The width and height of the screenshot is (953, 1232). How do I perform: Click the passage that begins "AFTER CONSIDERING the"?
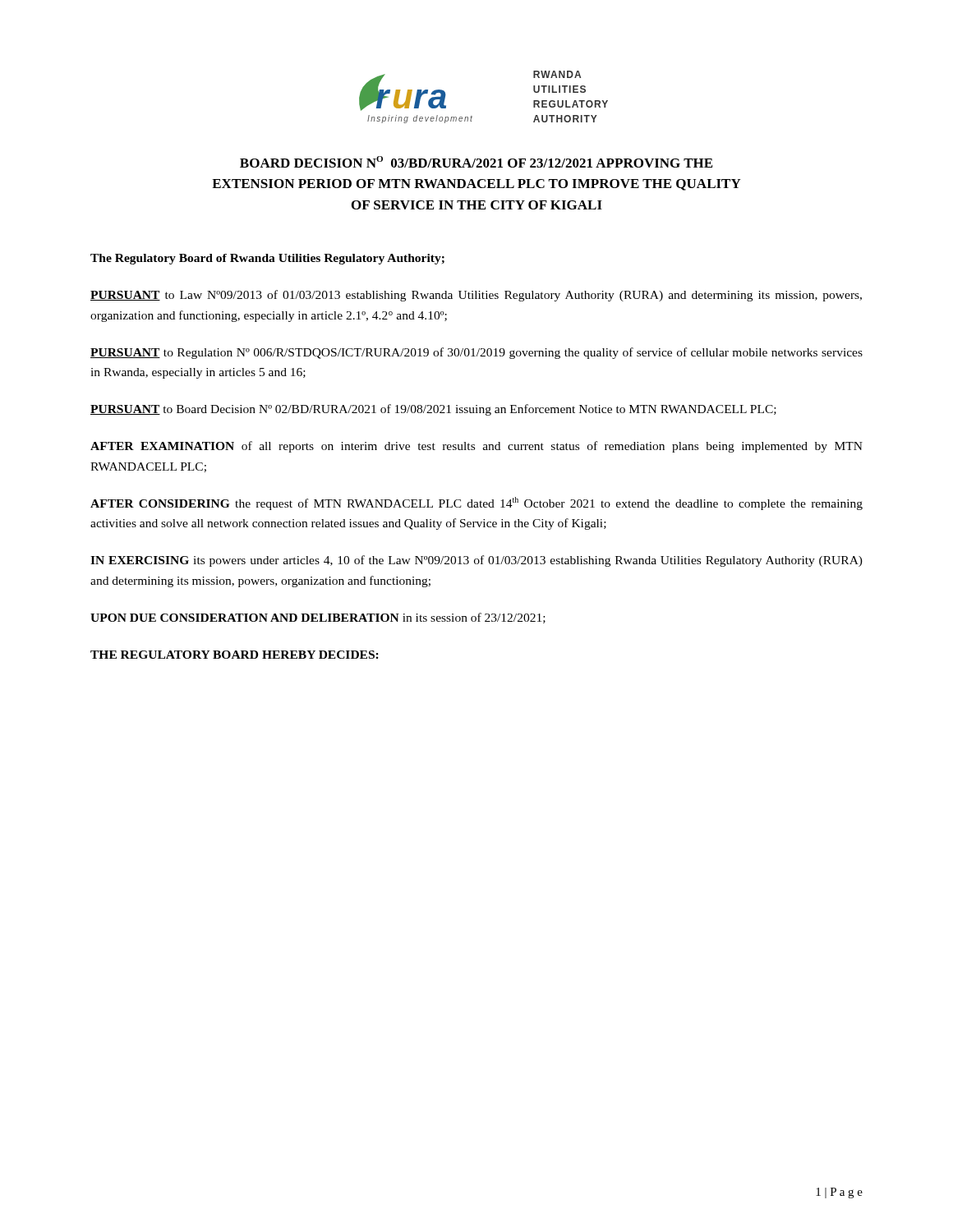(x=476, y=513)
